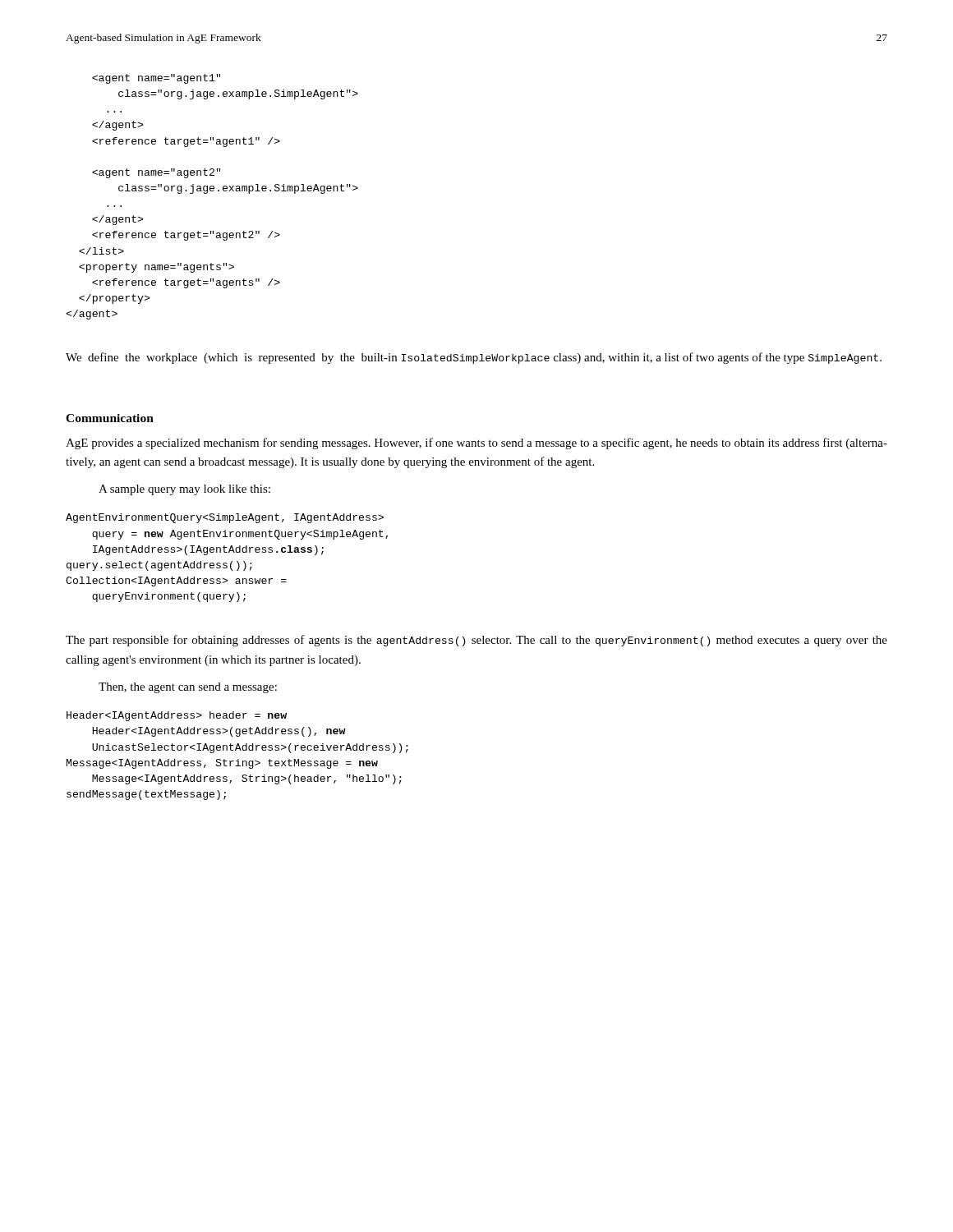The height and width of the screenshot is (1232, 953).
Task: Select the text block containing "AgE provides a"
Action: click(x=476, y=452)
